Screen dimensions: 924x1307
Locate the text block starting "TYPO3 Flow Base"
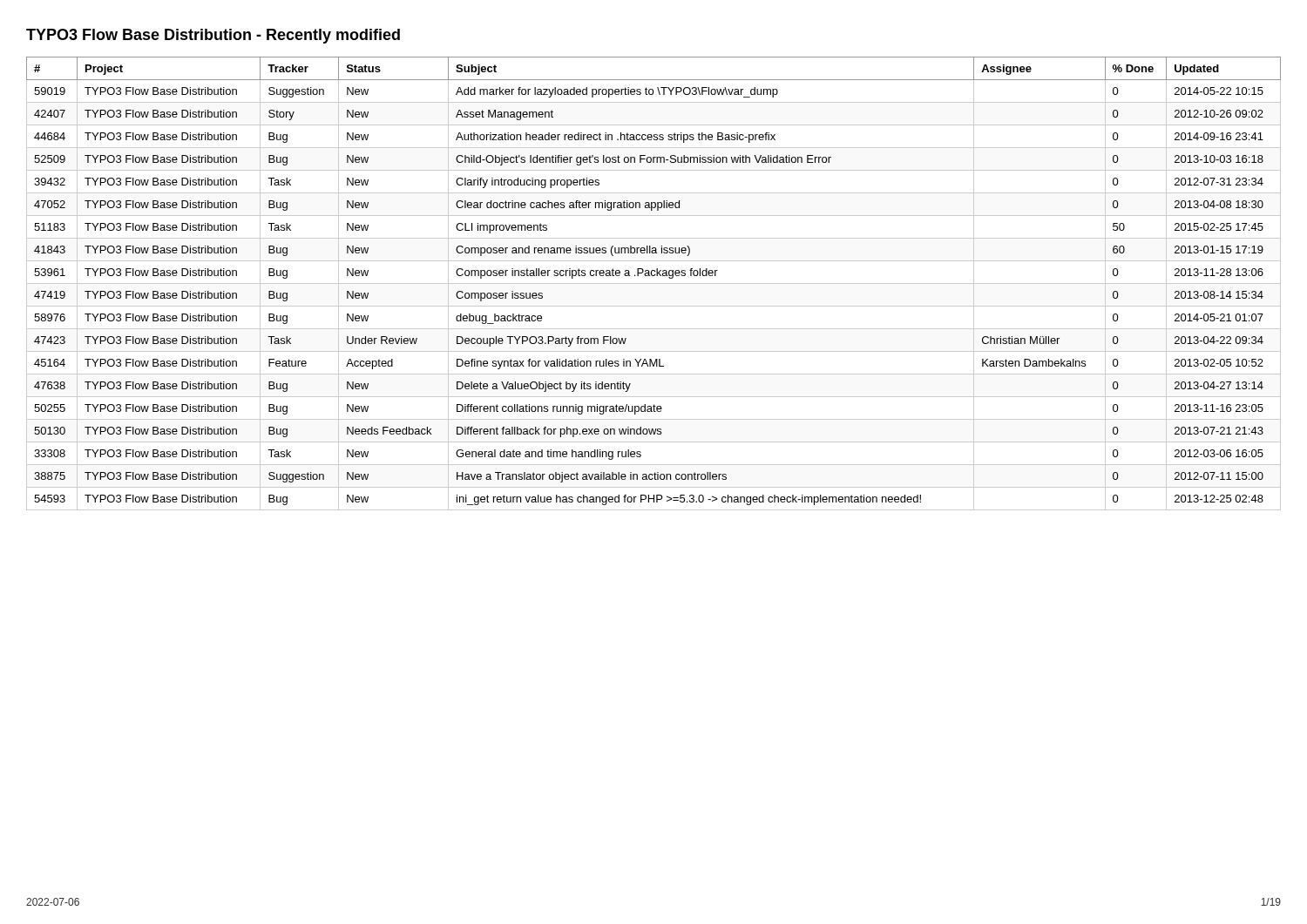(x=213, y=35)
